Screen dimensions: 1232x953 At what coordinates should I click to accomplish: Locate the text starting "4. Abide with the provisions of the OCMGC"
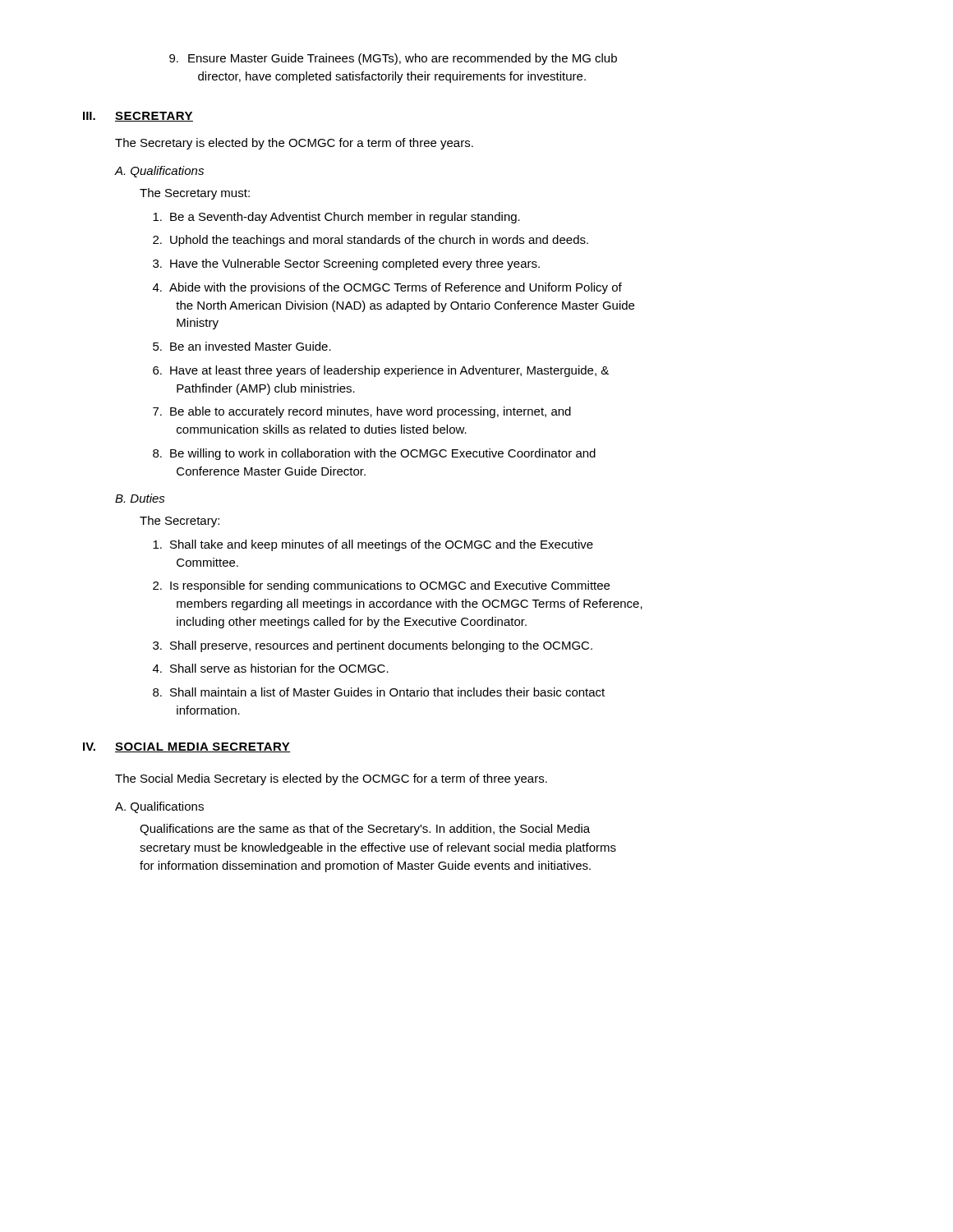tap(387, 305)
